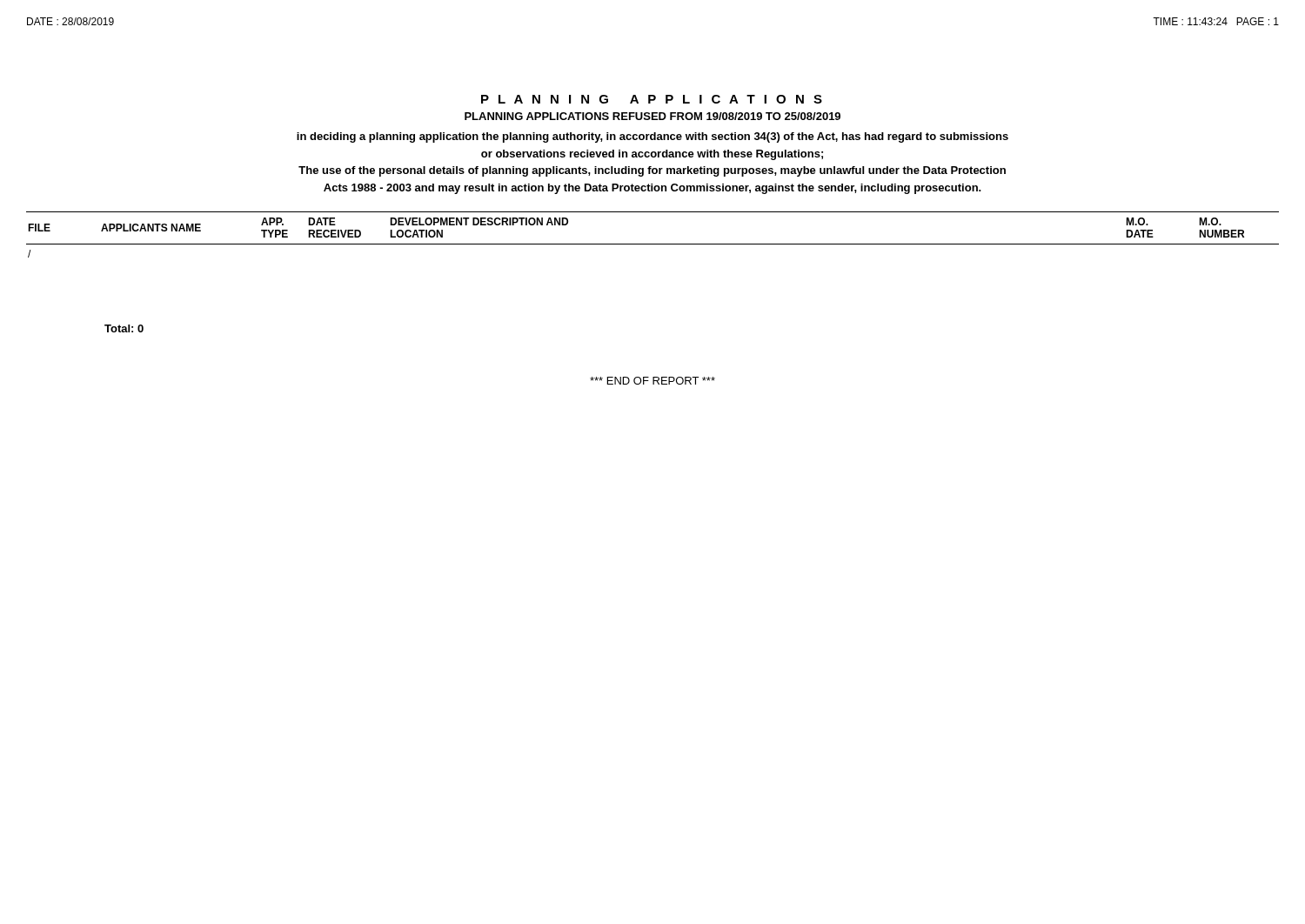Image resolution: width=1305 pixels, height=924 pixels.
Task: Find the block on this page that starts "in deciding a planning application"
Action: click(x=652, y=162)
